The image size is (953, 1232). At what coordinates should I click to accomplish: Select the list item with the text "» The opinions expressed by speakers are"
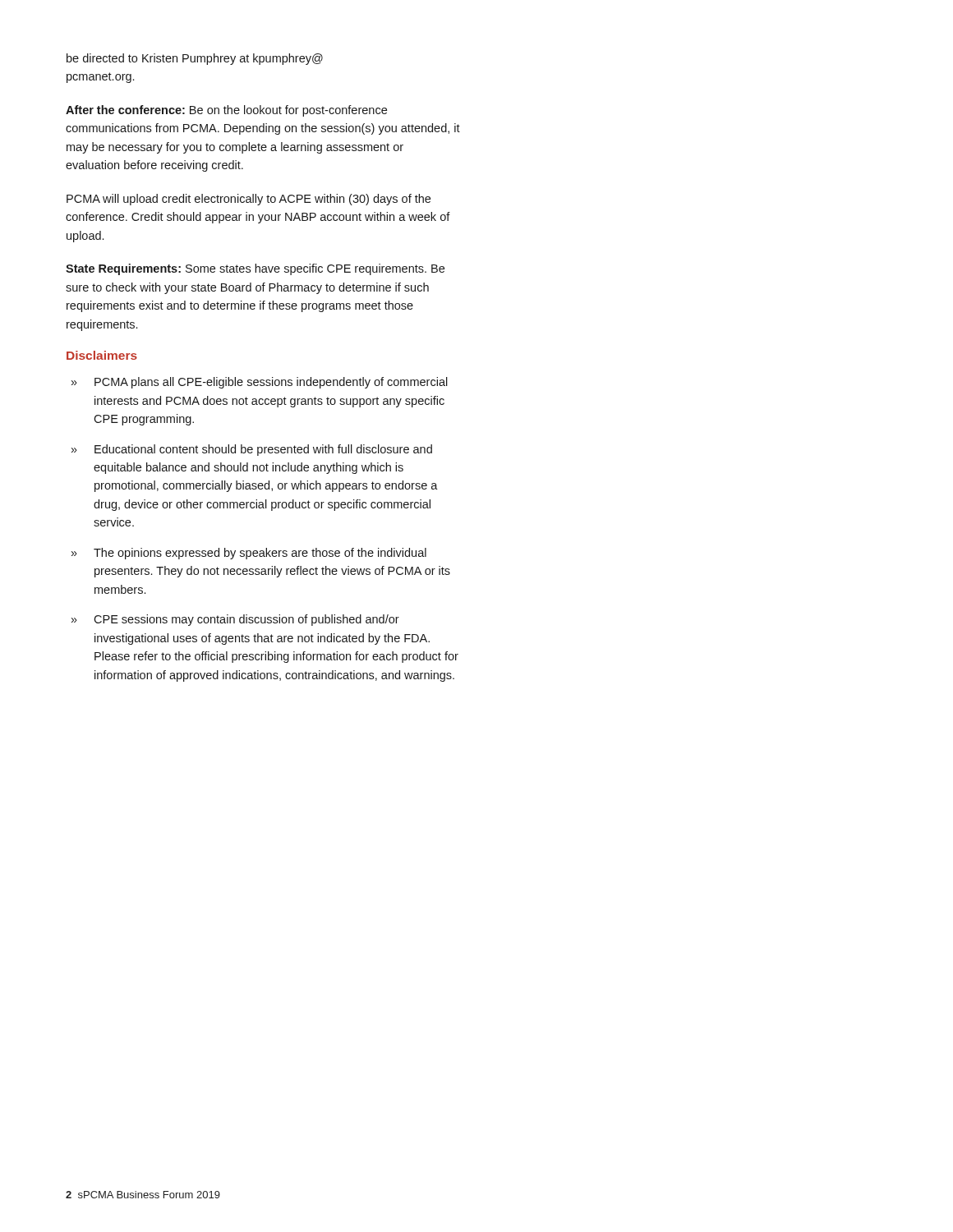(x=263, y=571)
